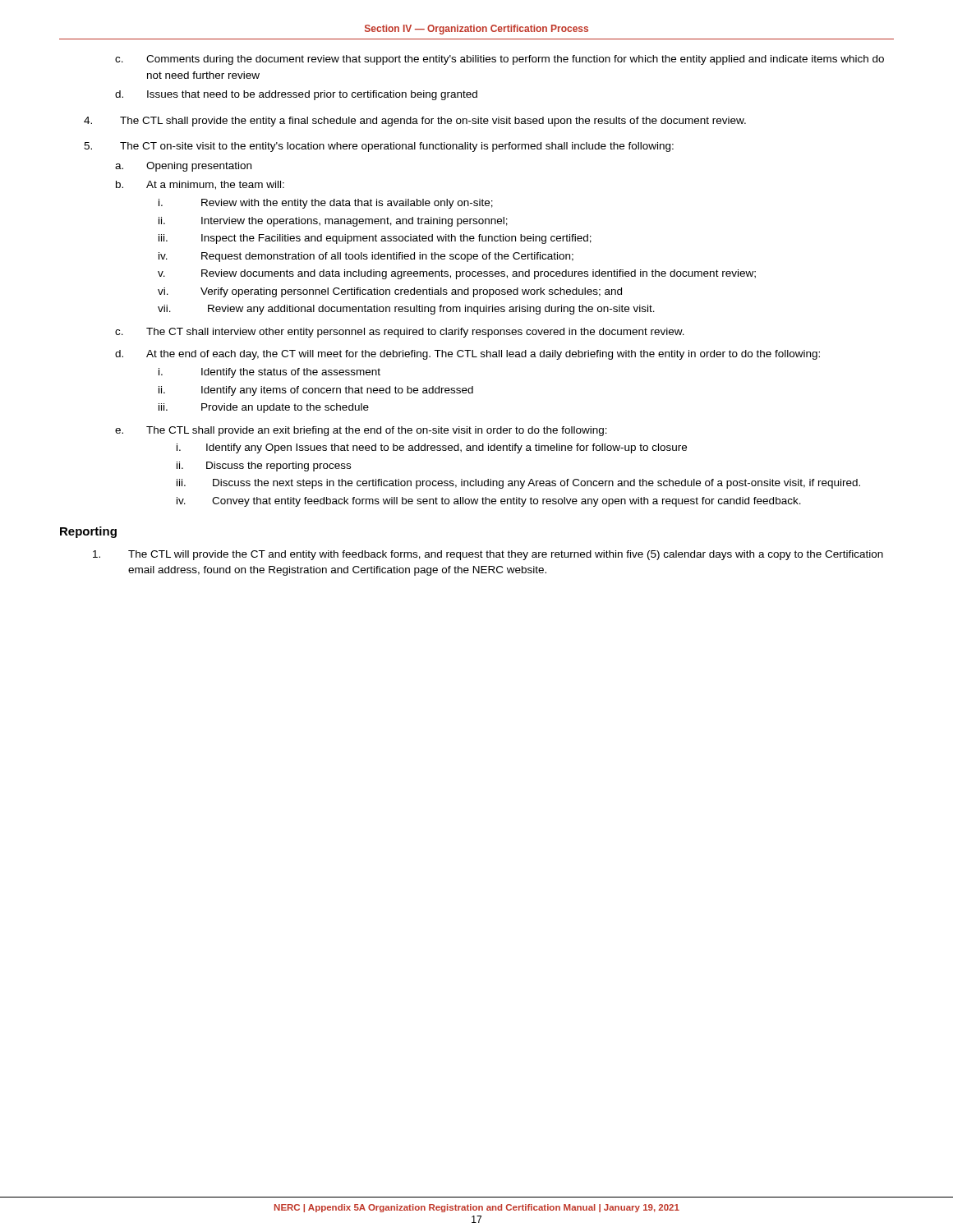Find the block on this page that starts "e. The CTL shall provide"
Viewport: 953px width, 1232px height.
[x=504, y=430]
